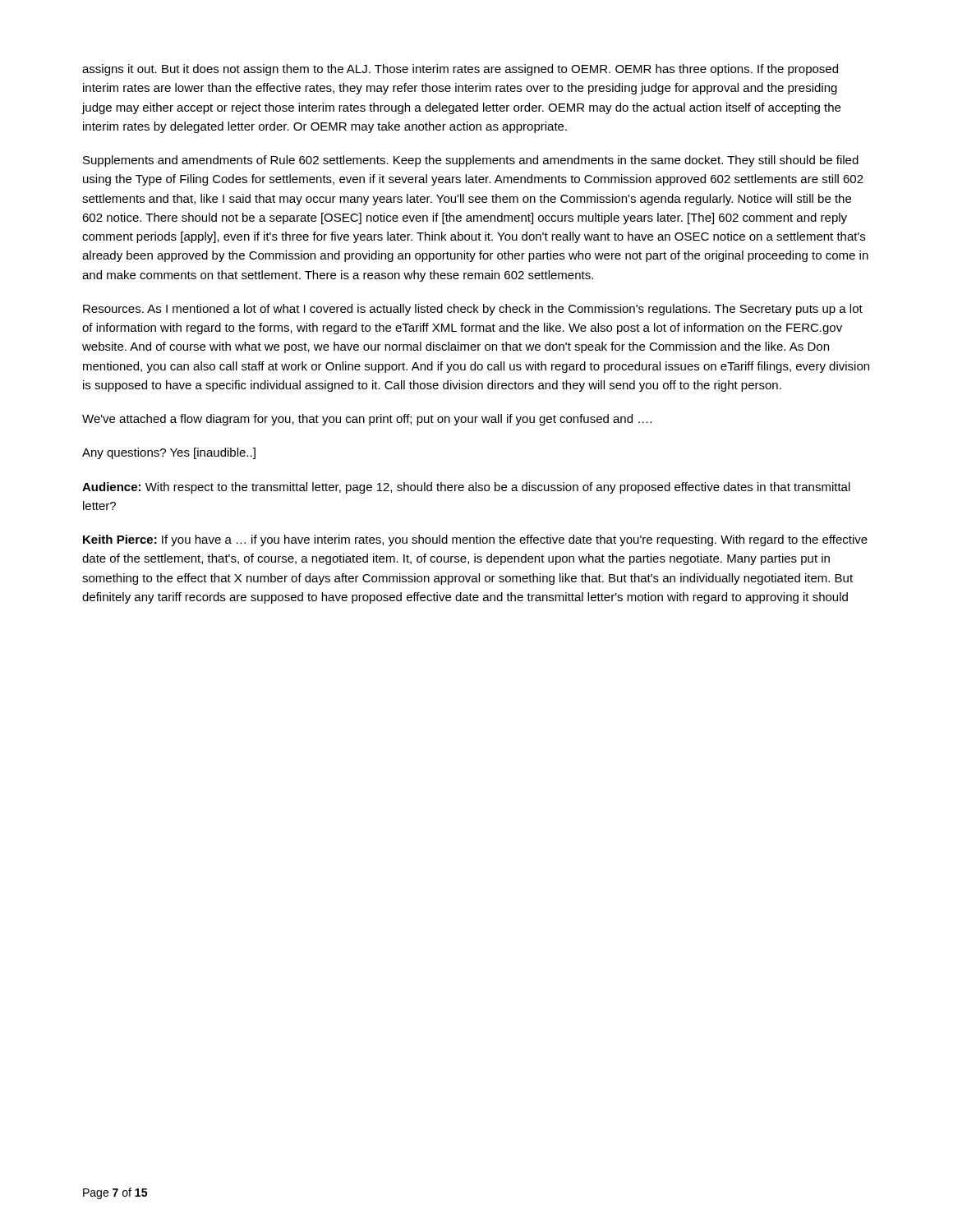This screenshot has height=1232, width=953.
Task: Find the block starting "Supplements and amendments of Rule 602 settlements."
Action: (475, 217)
